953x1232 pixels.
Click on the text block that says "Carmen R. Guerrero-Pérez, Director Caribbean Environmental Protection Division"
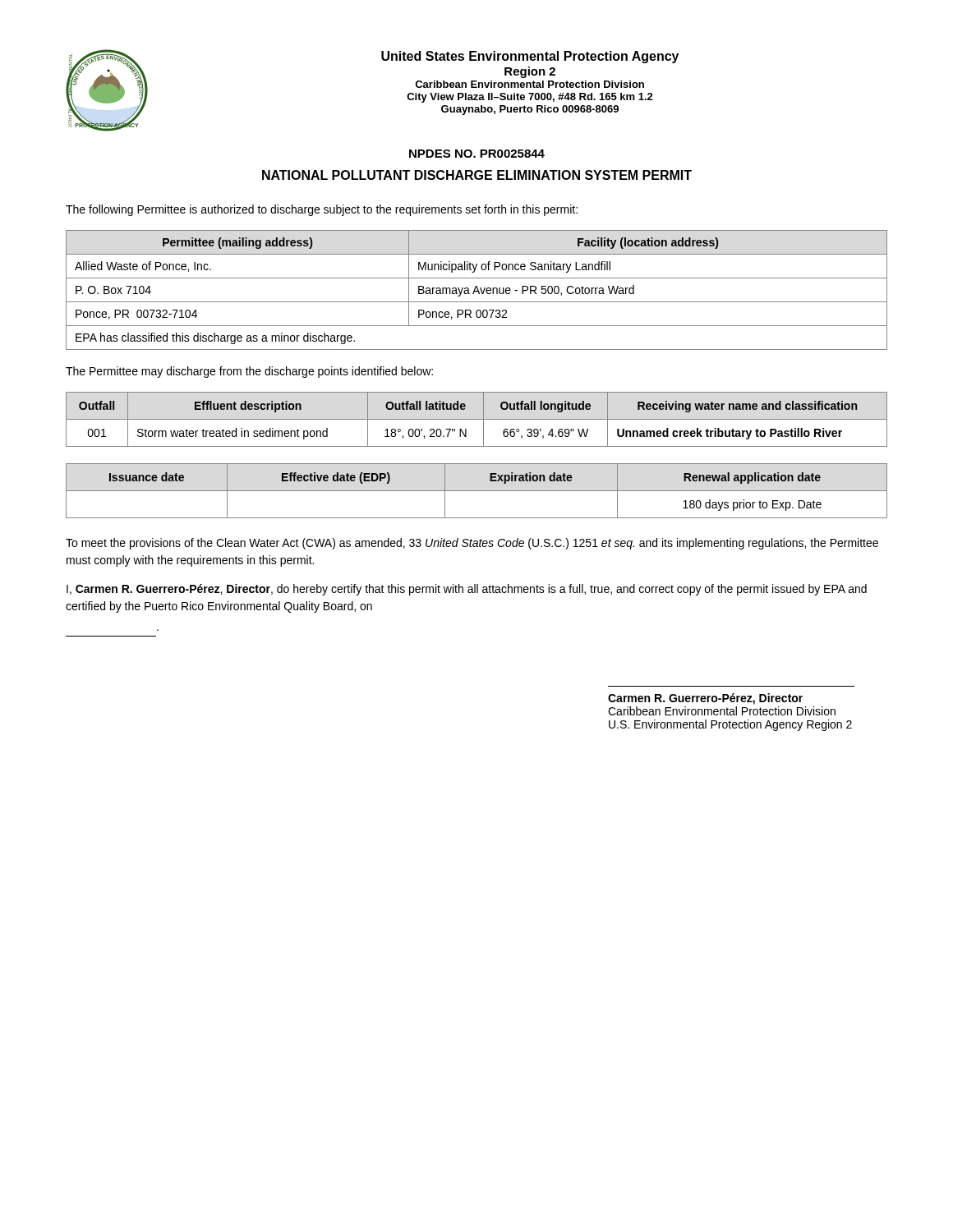coord(748,708)
